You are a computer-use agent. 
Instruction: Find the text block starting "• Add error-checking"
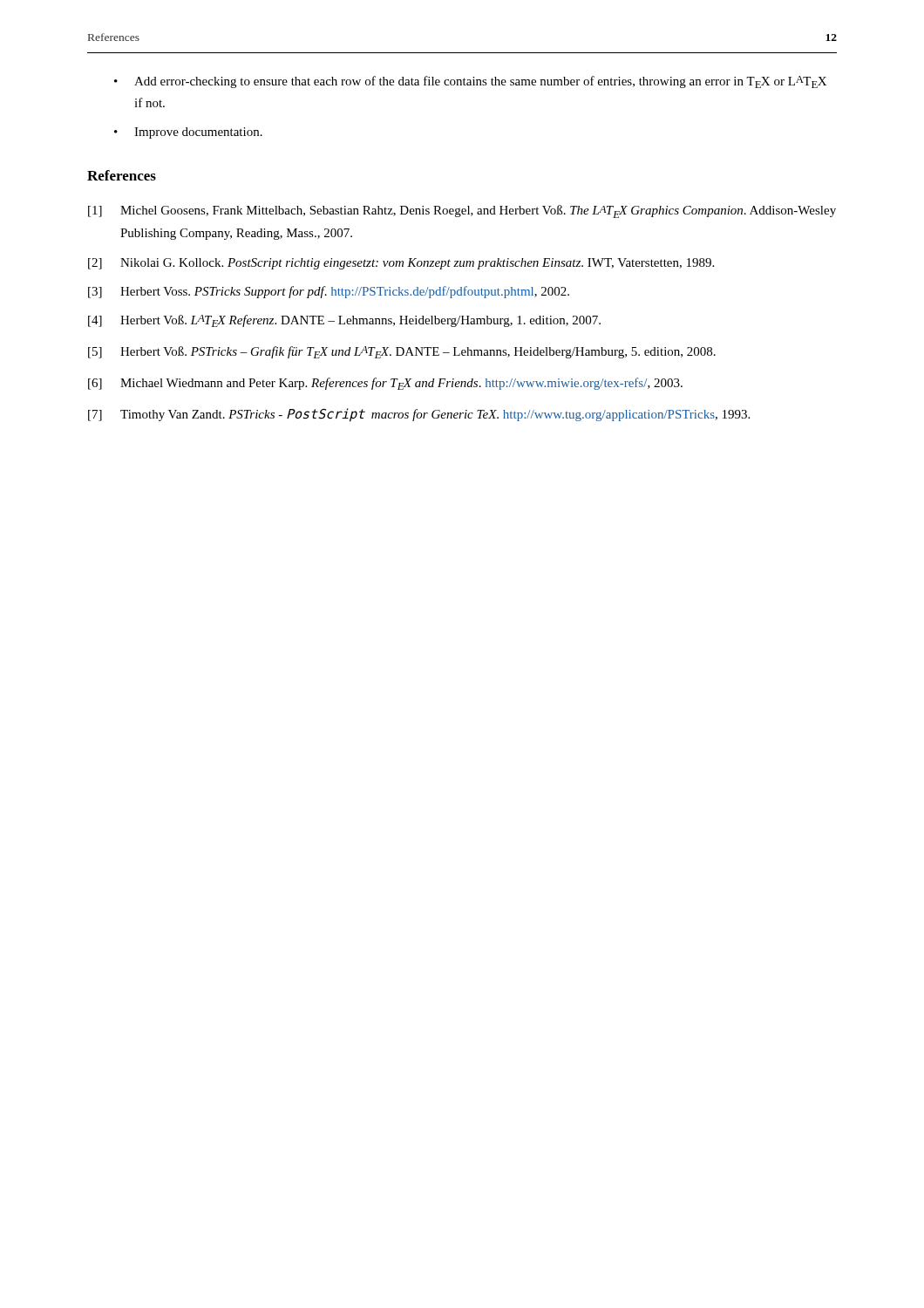[475, 92]
